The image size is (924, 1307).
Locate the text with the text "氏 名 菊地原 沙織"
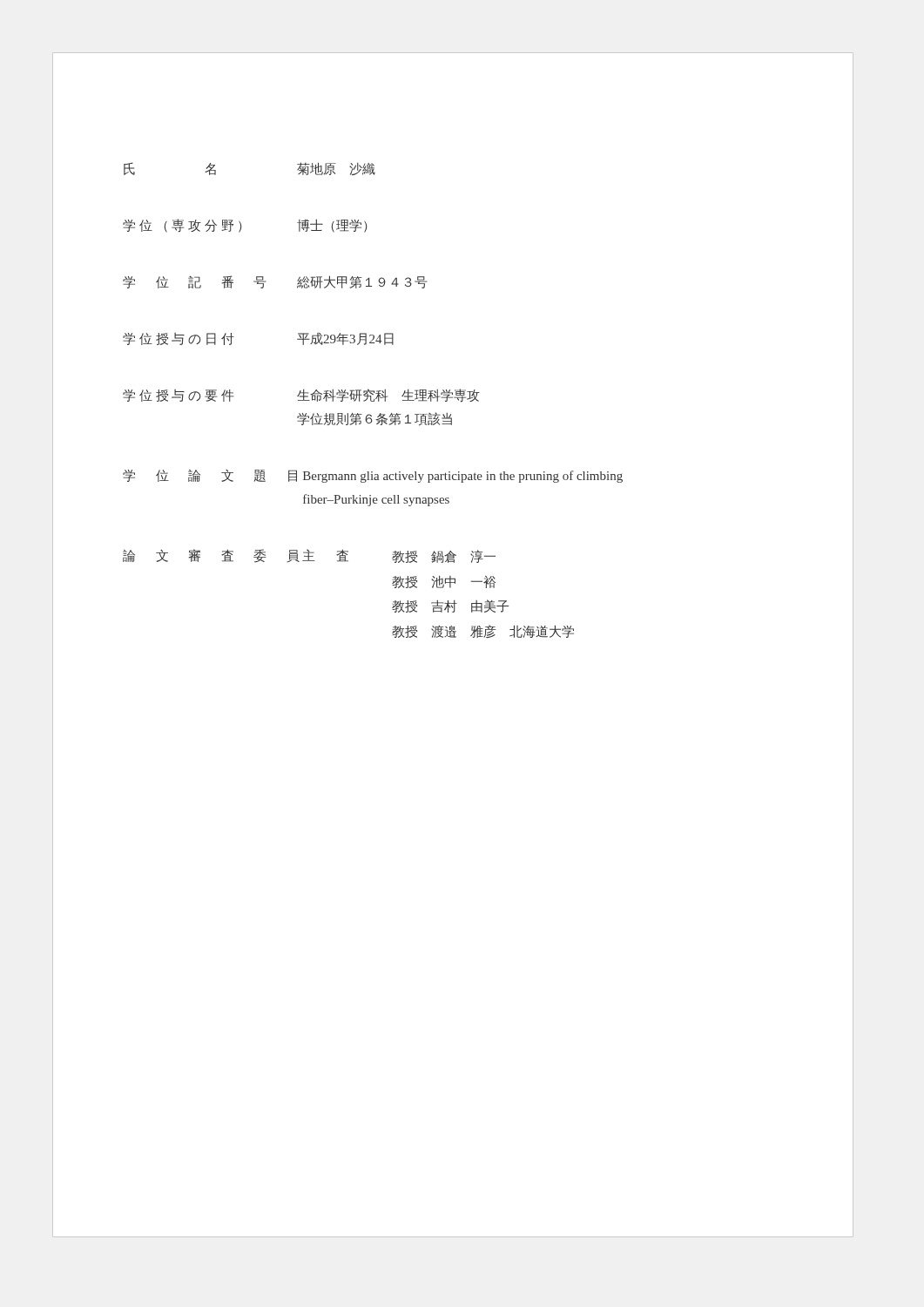129,169
